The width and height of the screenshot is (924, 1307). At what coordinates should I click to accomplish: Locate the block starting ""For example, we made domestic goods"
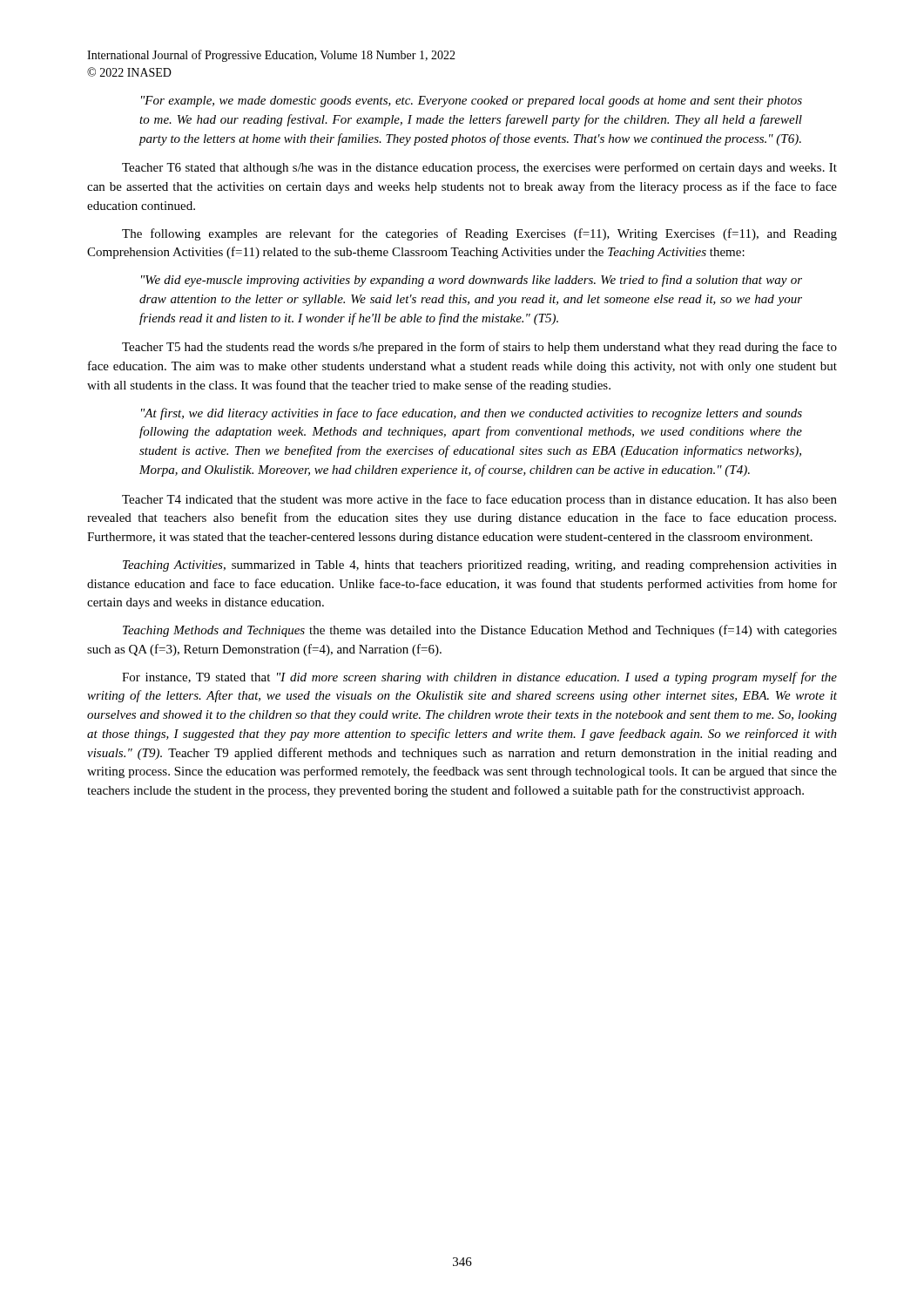[471, 120]
